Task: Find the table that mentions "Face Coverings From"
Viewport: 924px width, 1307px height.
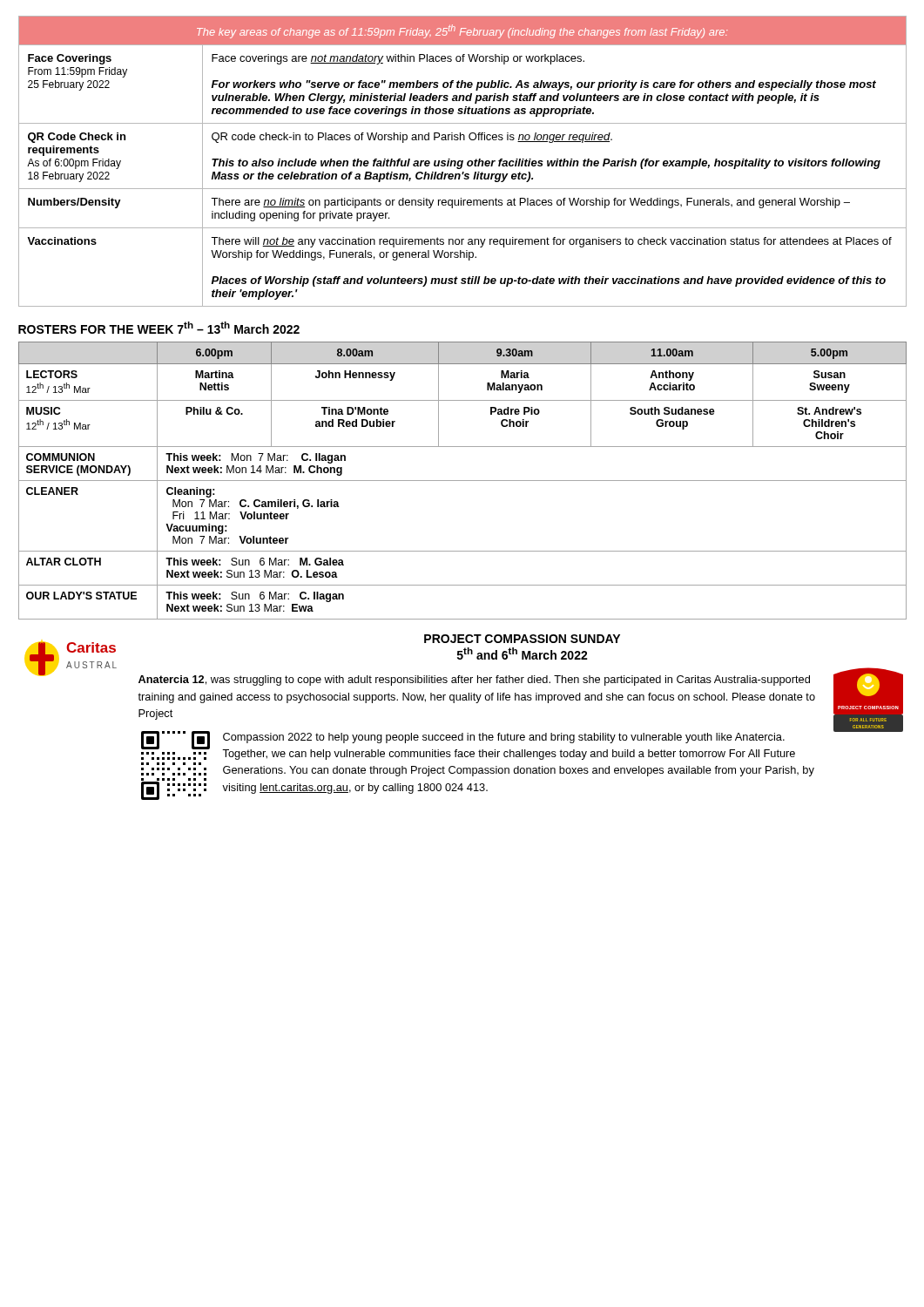Action: coord(462,161)
